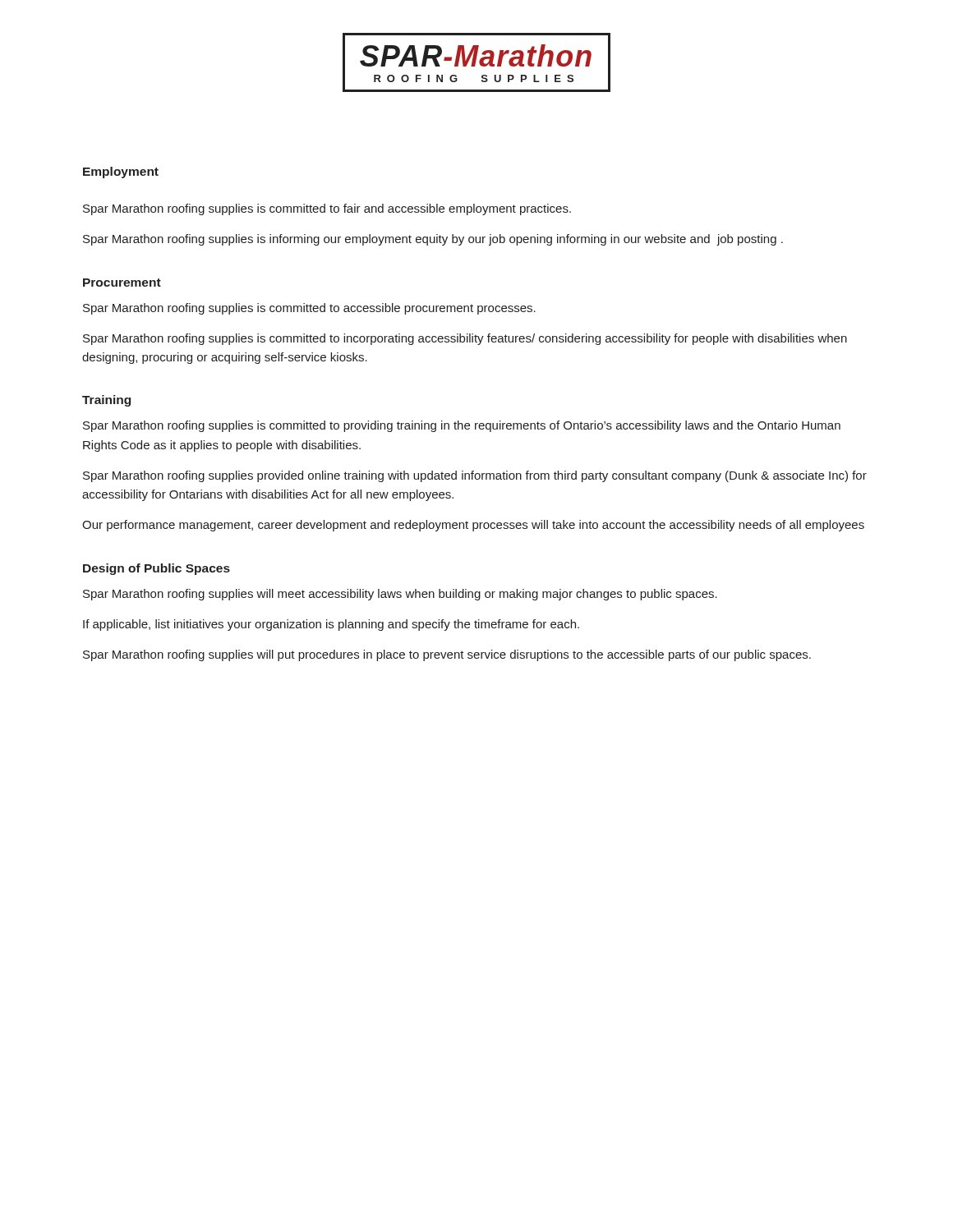953x1232 pixels.
Task: Click on the section header that says "Design of Public Spaces"
Action: tap(156, 568)
